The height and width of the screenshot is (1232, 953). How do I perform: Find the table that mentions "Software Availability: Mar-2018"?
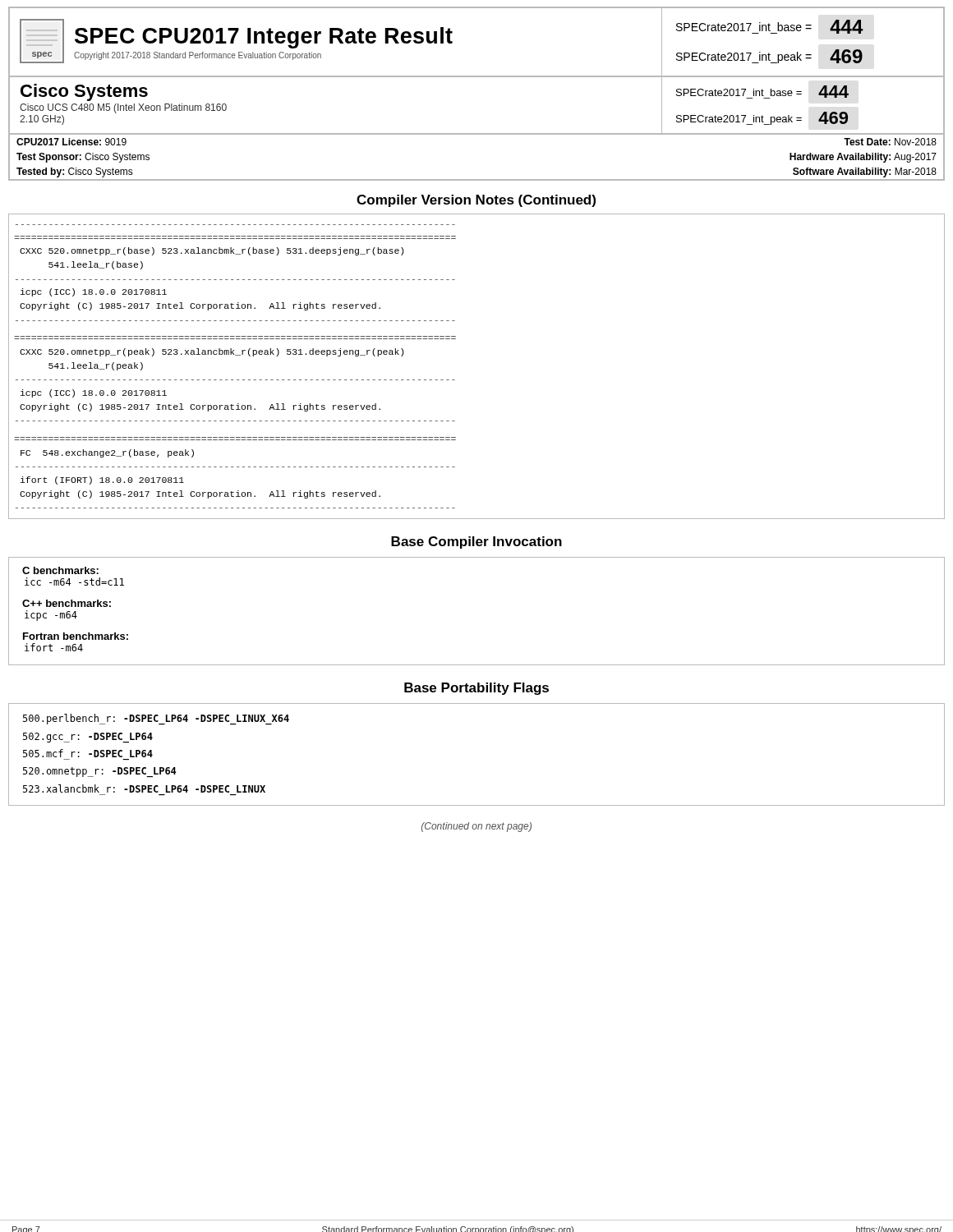pos(476,158)
